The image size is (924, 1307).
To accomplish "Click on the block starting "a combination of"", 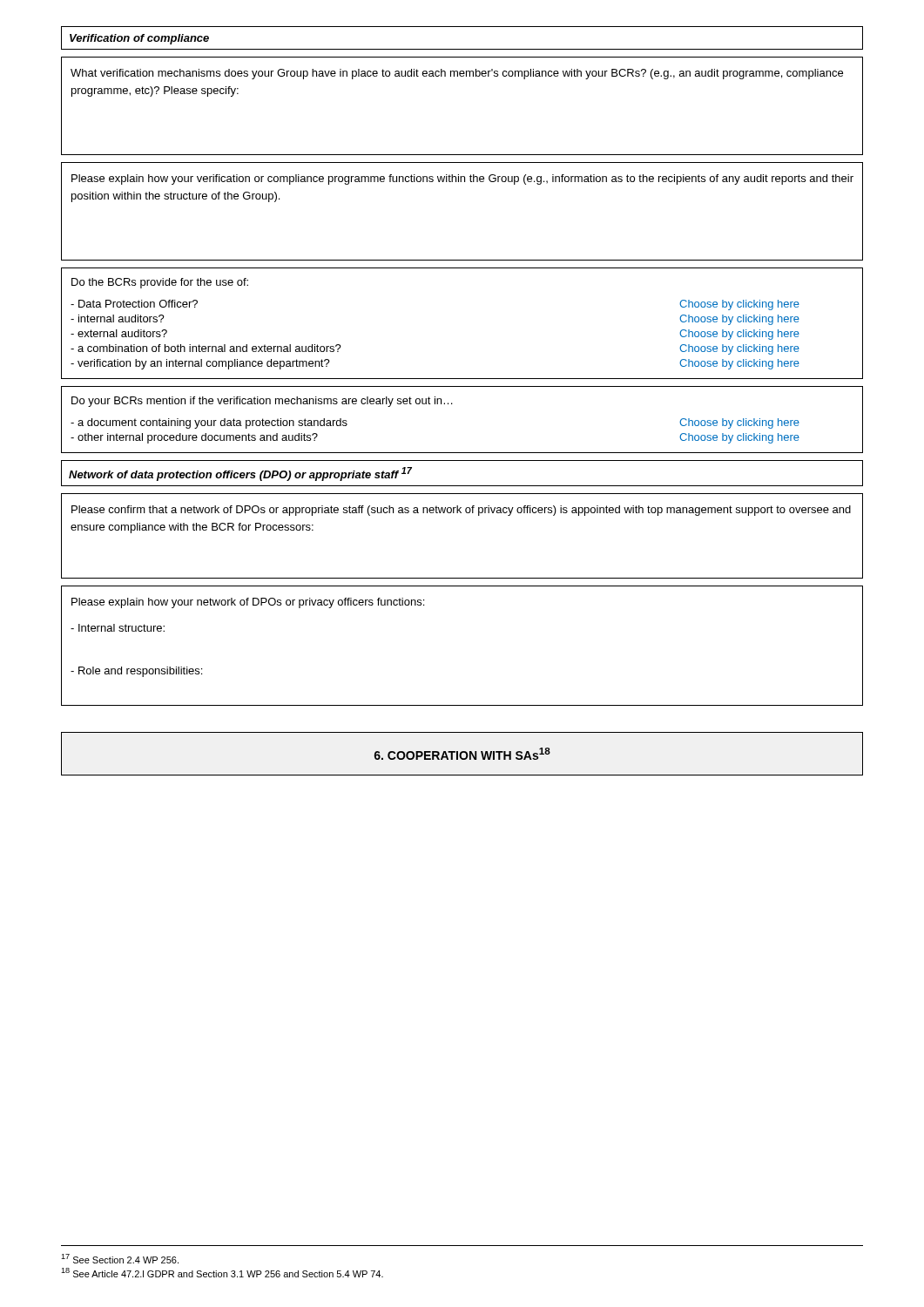I will pos(206,348).
